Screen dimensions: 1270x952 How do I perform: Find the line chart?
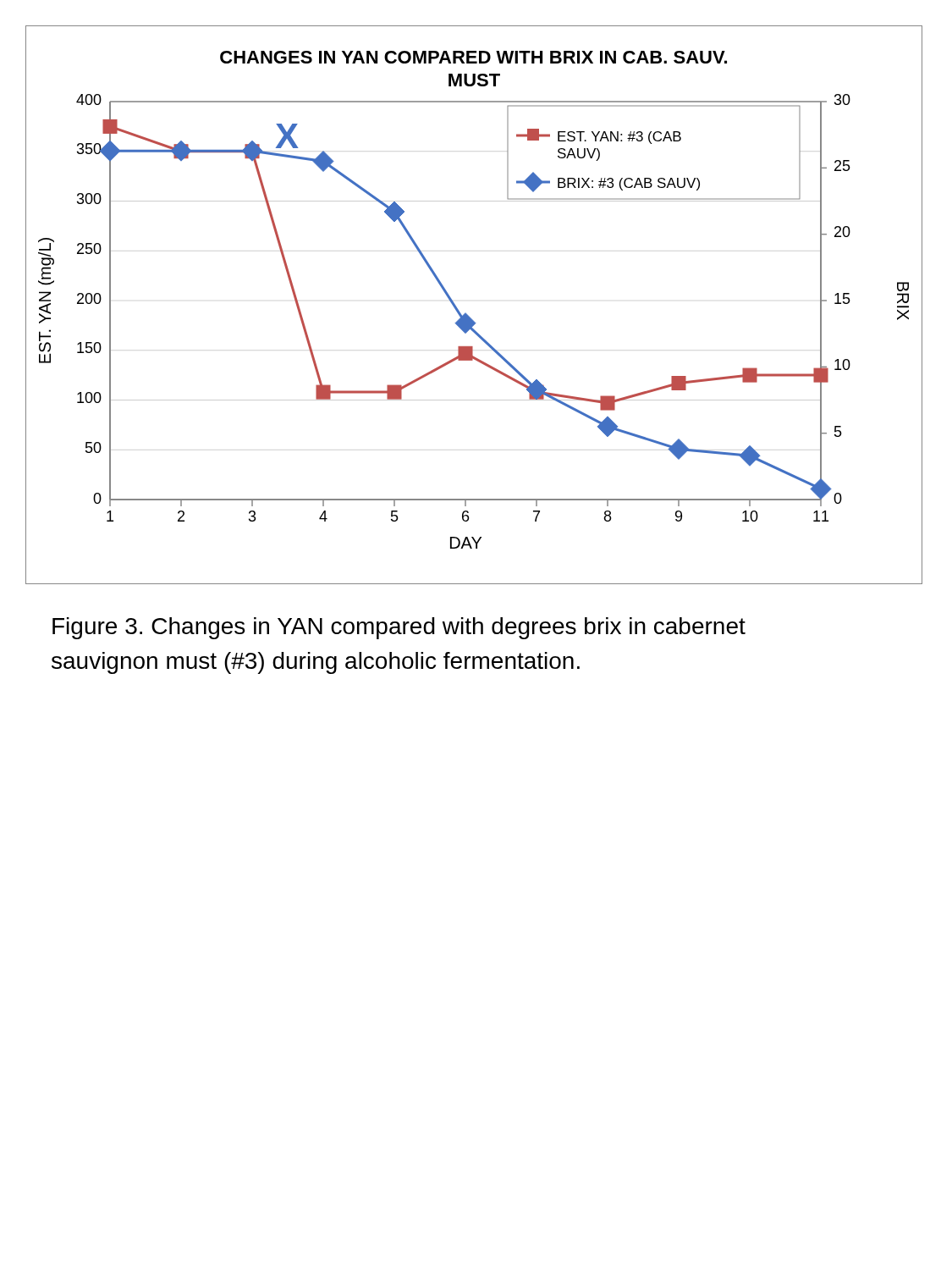pos(474,305)
